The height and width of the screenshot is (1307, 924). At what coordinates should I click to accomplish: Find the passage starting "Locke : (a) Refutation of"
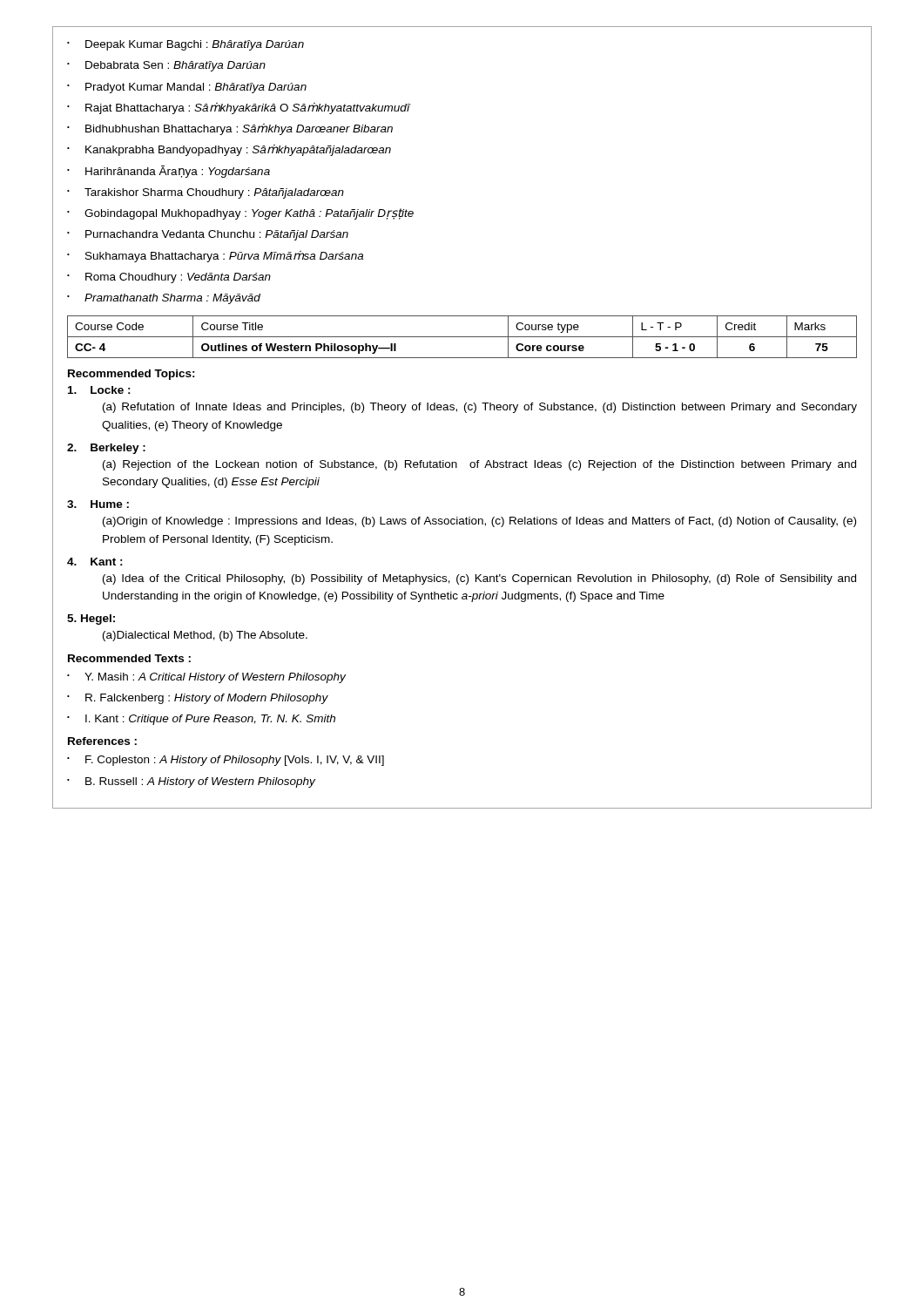(x=462, y=409)
